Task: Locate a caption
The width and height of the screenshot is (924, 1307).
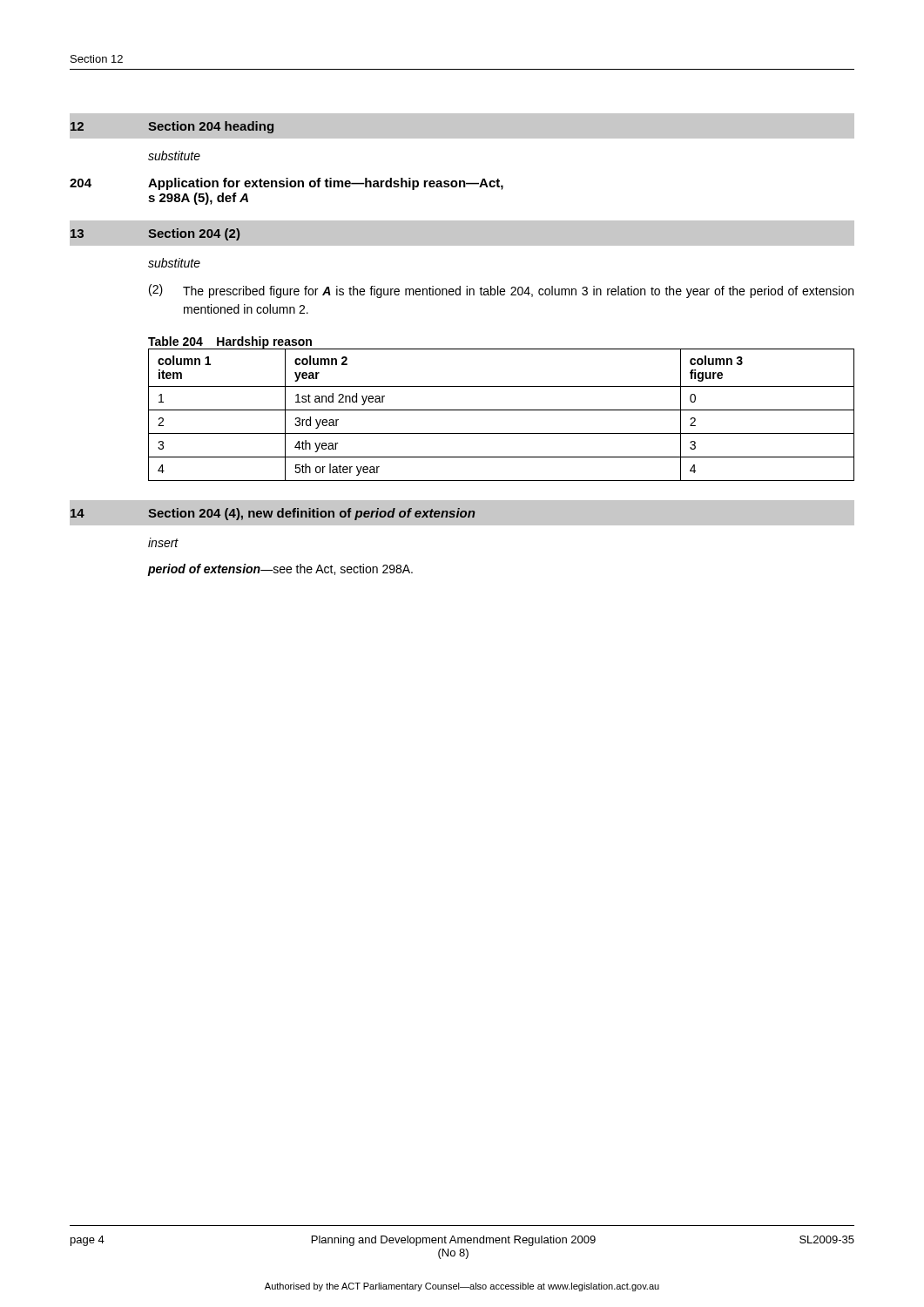Action: tap(230, 342)
